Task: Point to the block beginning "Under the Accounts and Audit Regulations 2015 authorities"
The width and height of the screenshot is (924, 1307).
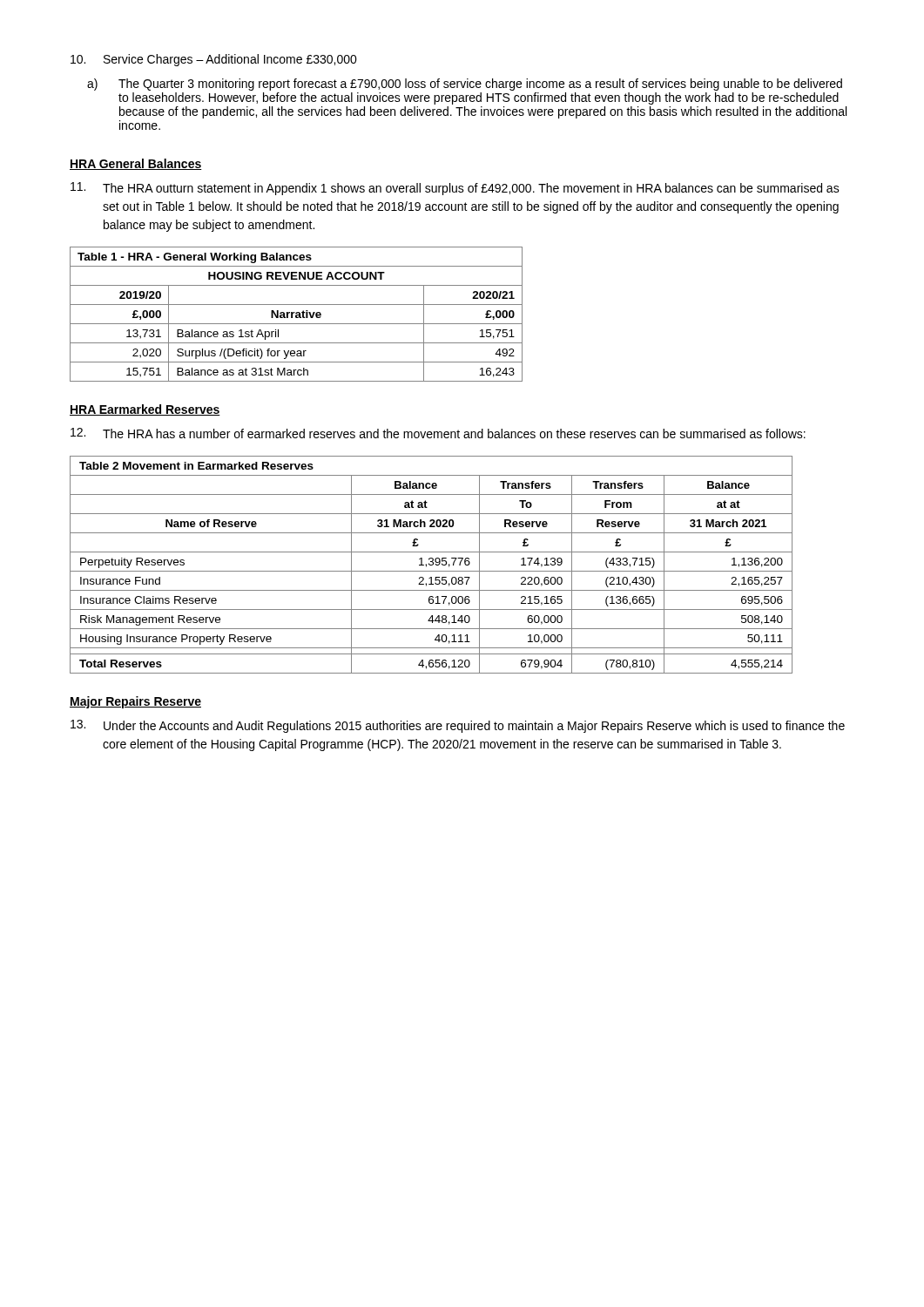Action: click(x=462, y=735)
